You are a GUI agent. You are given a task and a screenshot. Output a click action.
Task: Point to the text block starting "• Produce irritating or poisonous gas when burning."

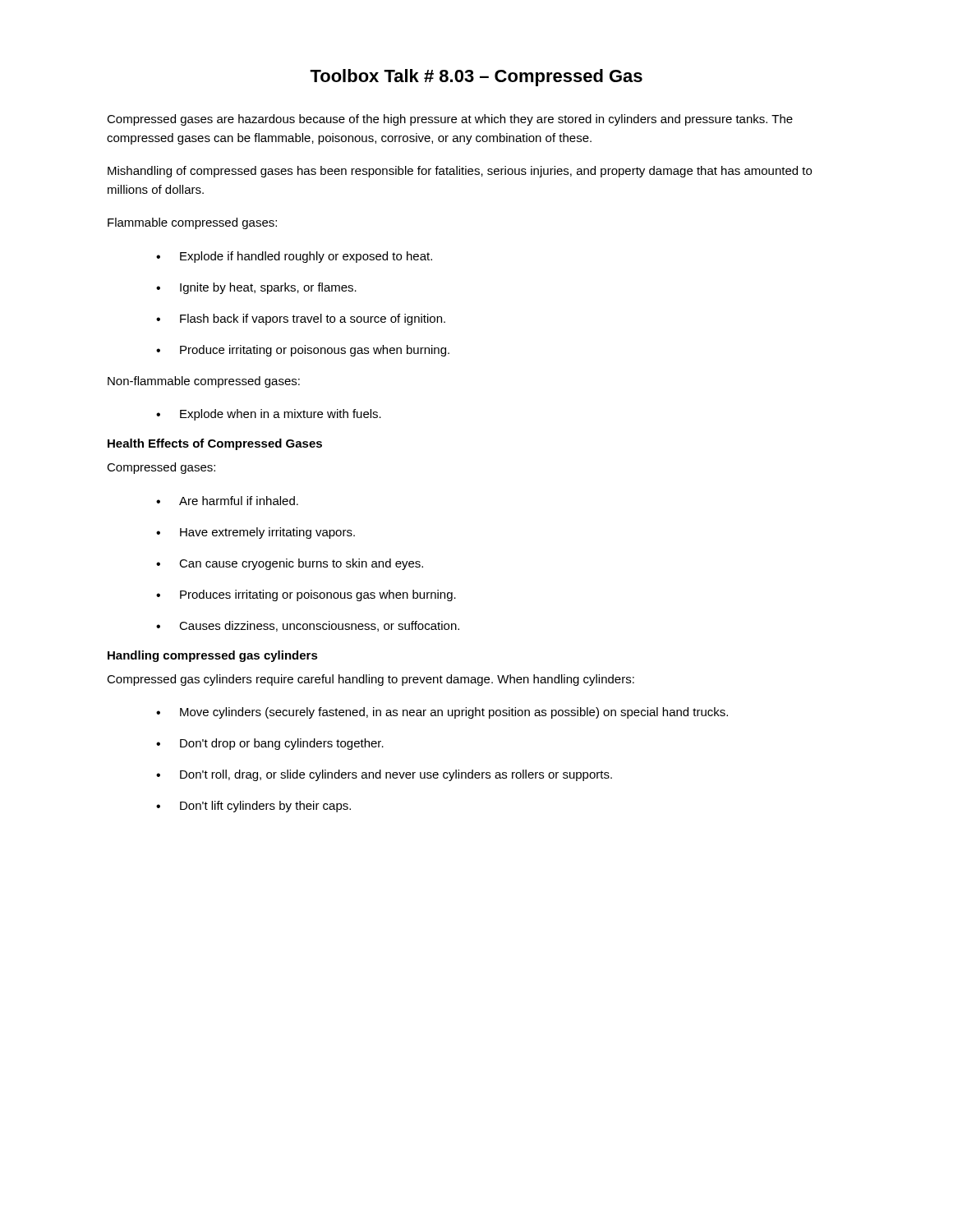point(303,351)
